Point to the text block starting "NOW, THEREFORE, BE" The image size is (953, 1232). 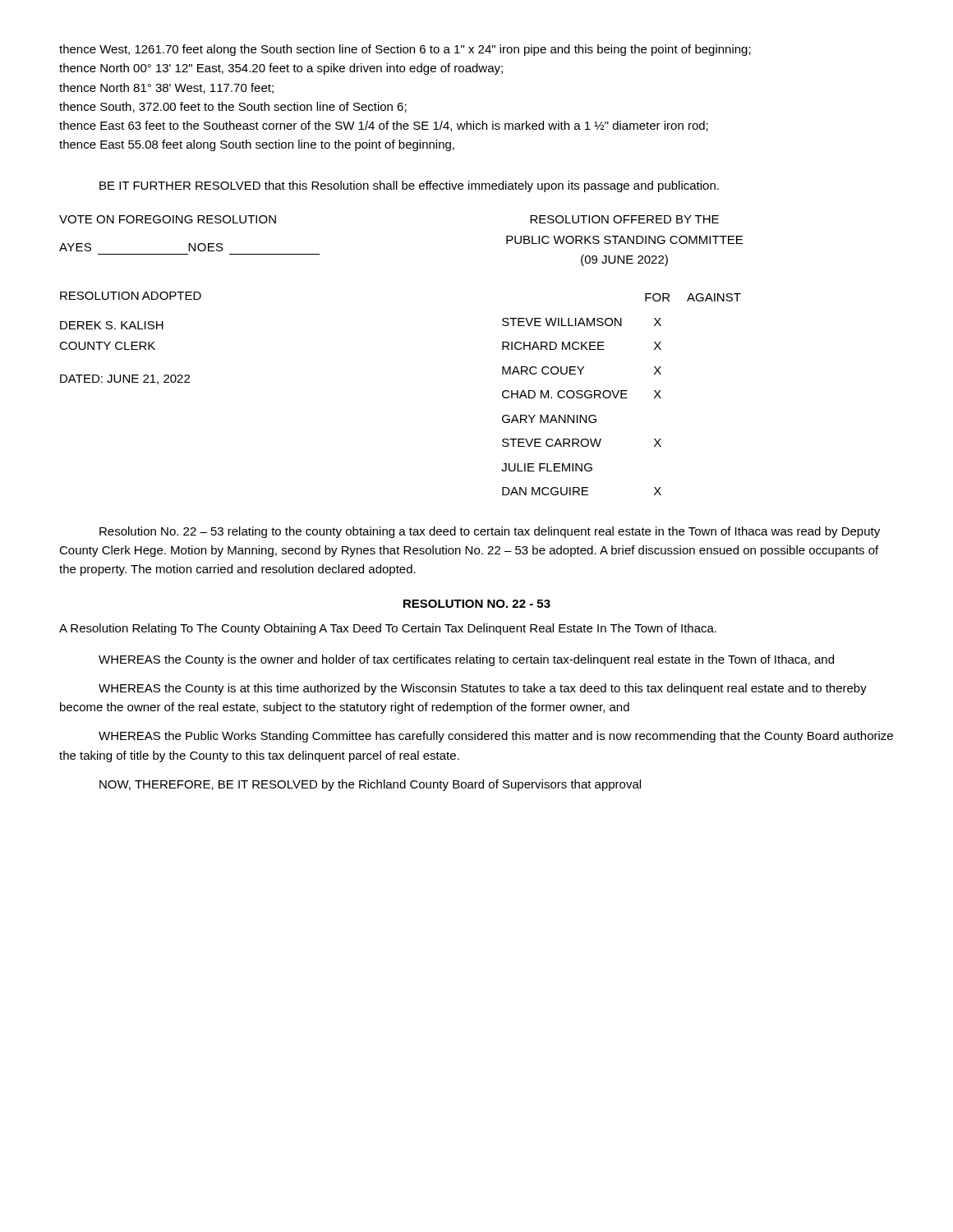coord(370,784)
